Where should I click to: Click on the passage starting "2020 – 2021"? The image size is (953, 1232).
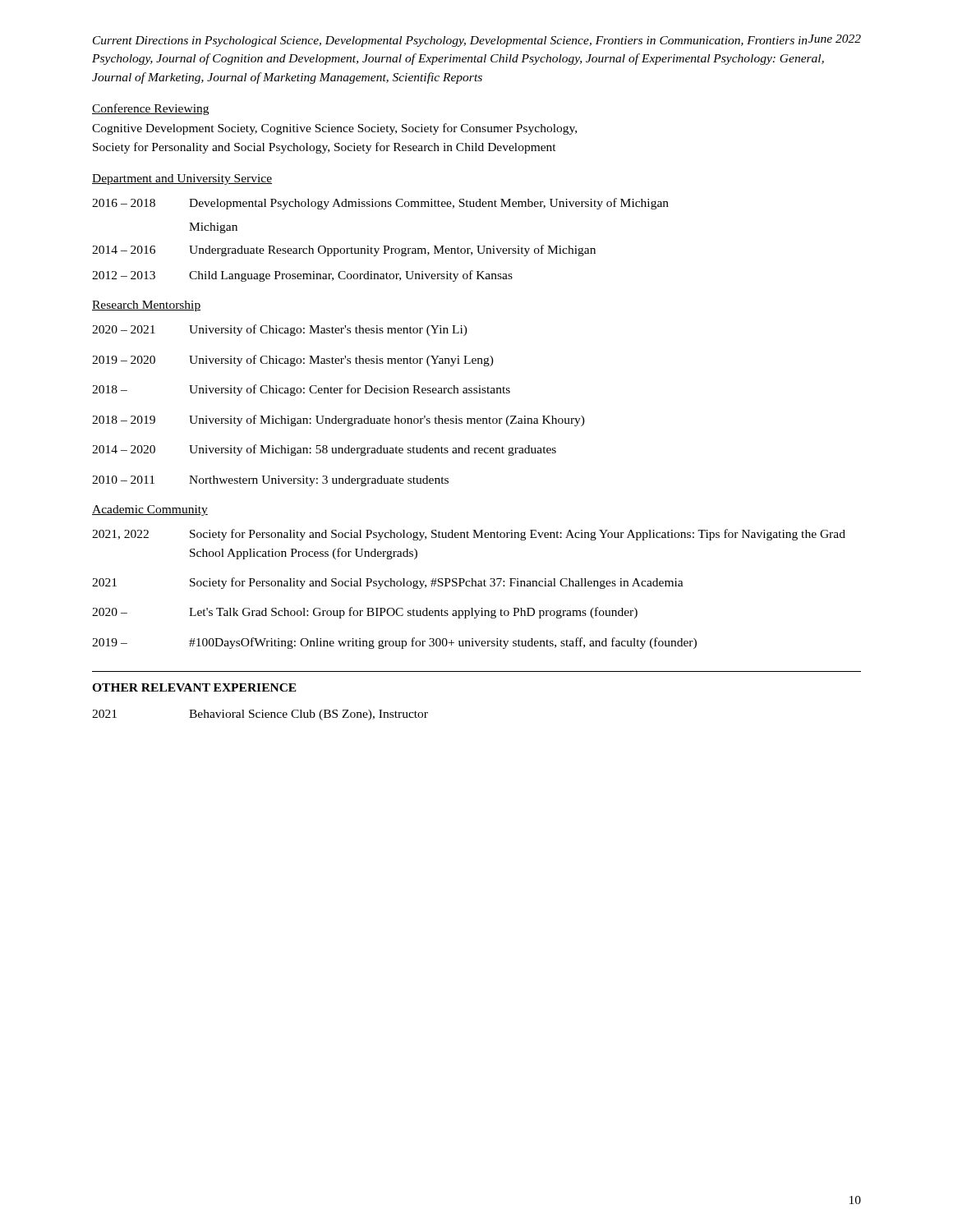(476, 330)
